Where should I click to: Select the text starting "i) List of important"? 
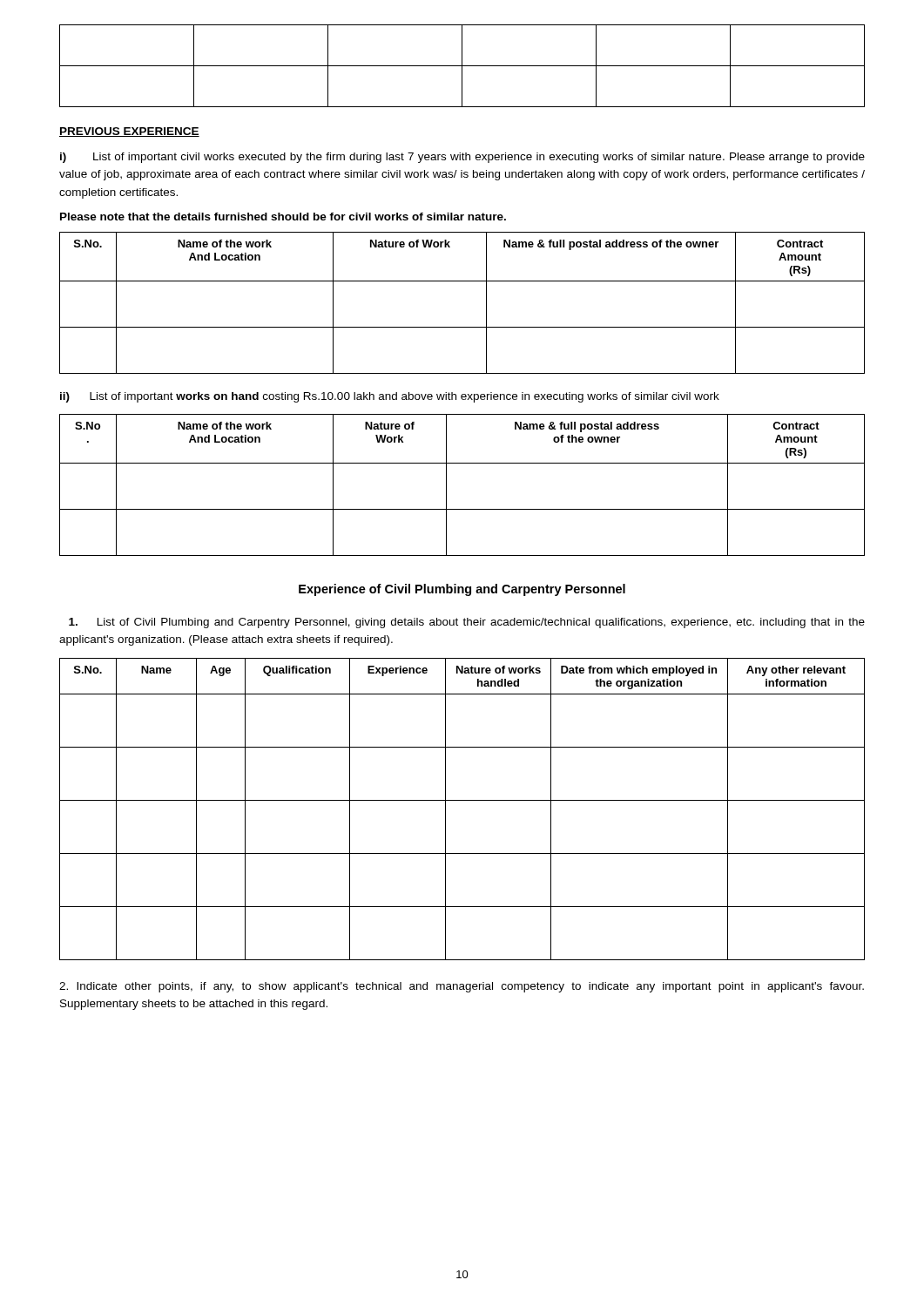462,174
